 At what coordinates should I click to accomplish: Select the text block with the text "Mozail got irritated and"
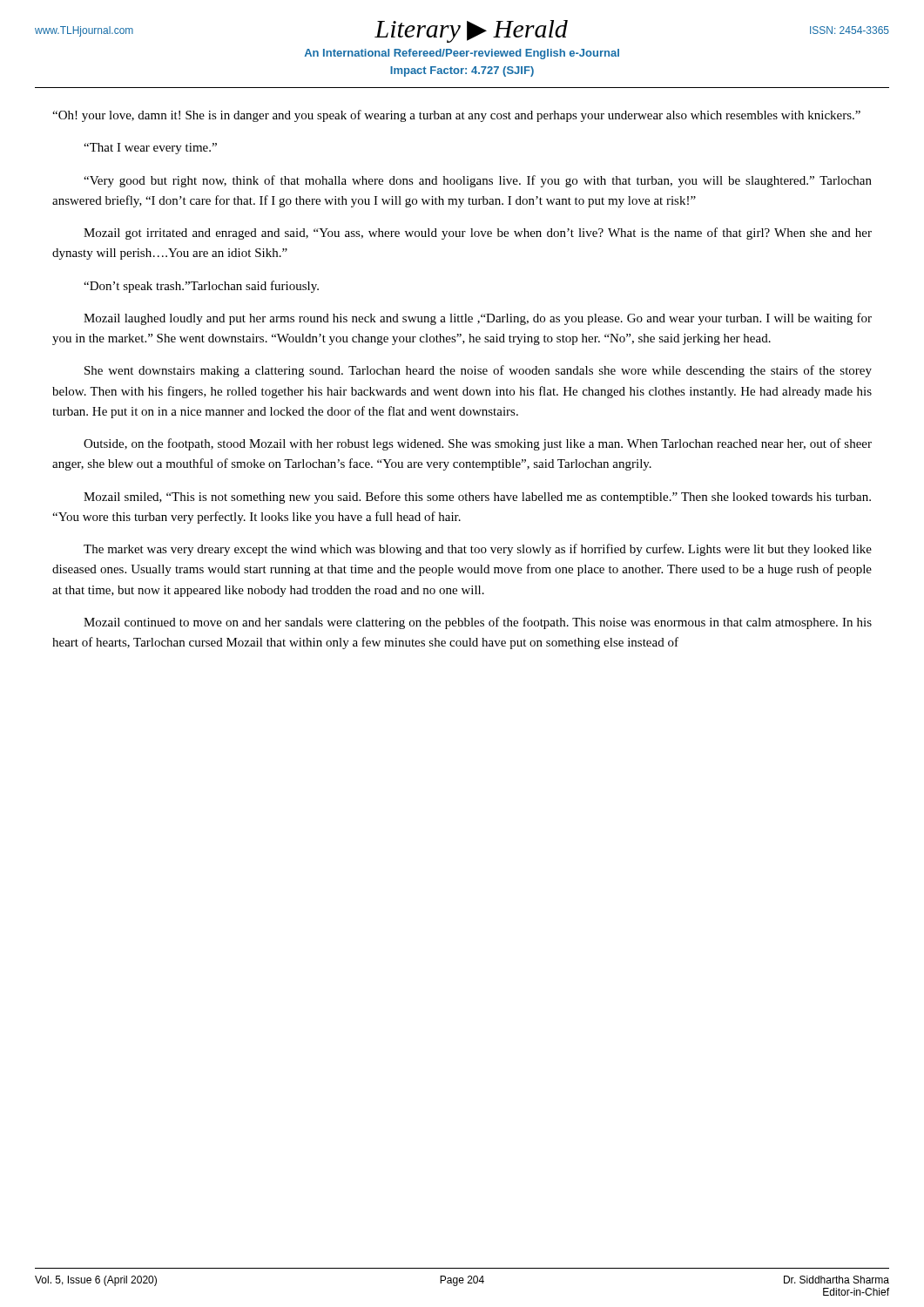click(462, 243)
